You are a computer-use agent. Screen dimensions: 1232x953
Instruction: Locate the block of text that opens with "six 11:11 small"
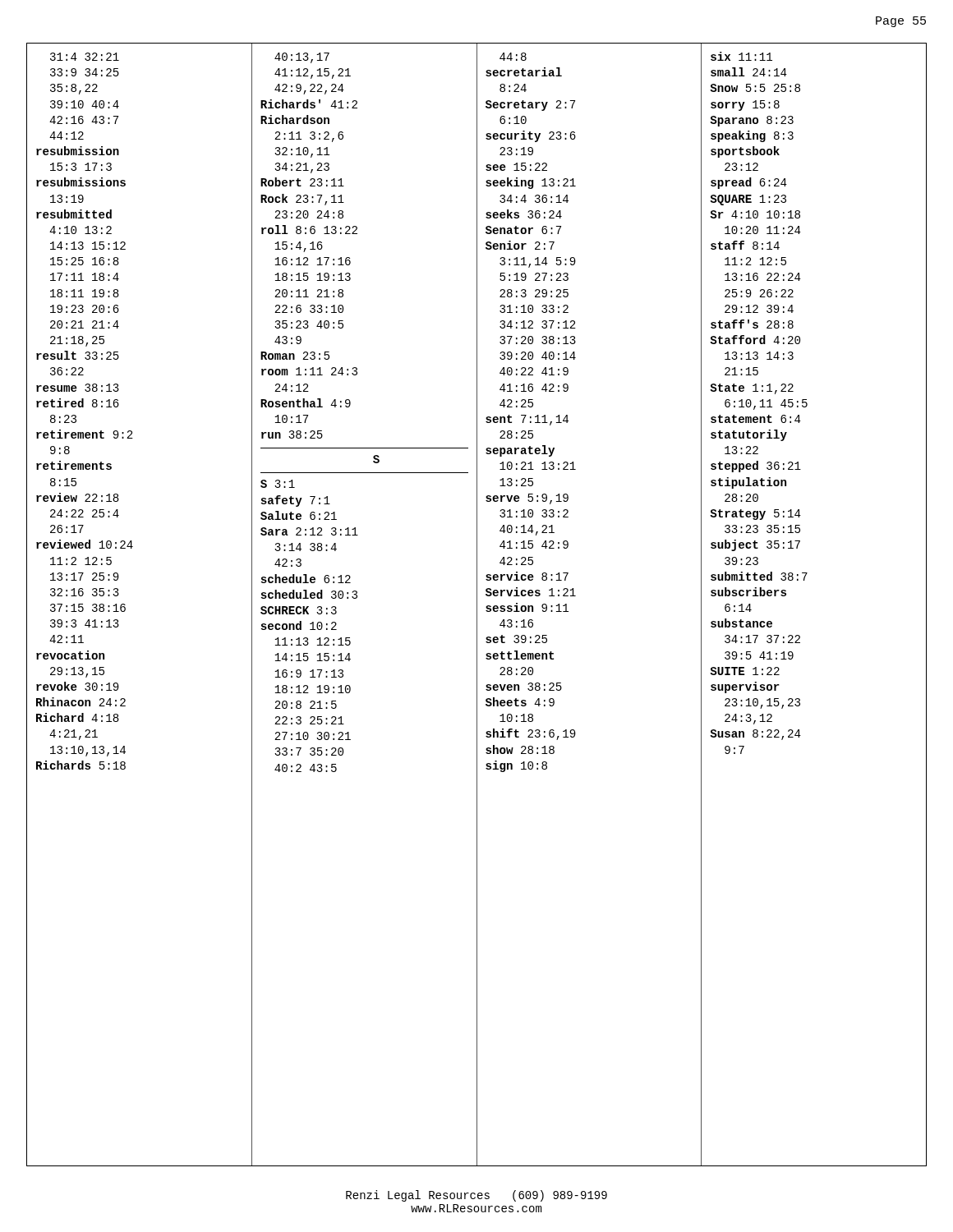click(814, 404)
